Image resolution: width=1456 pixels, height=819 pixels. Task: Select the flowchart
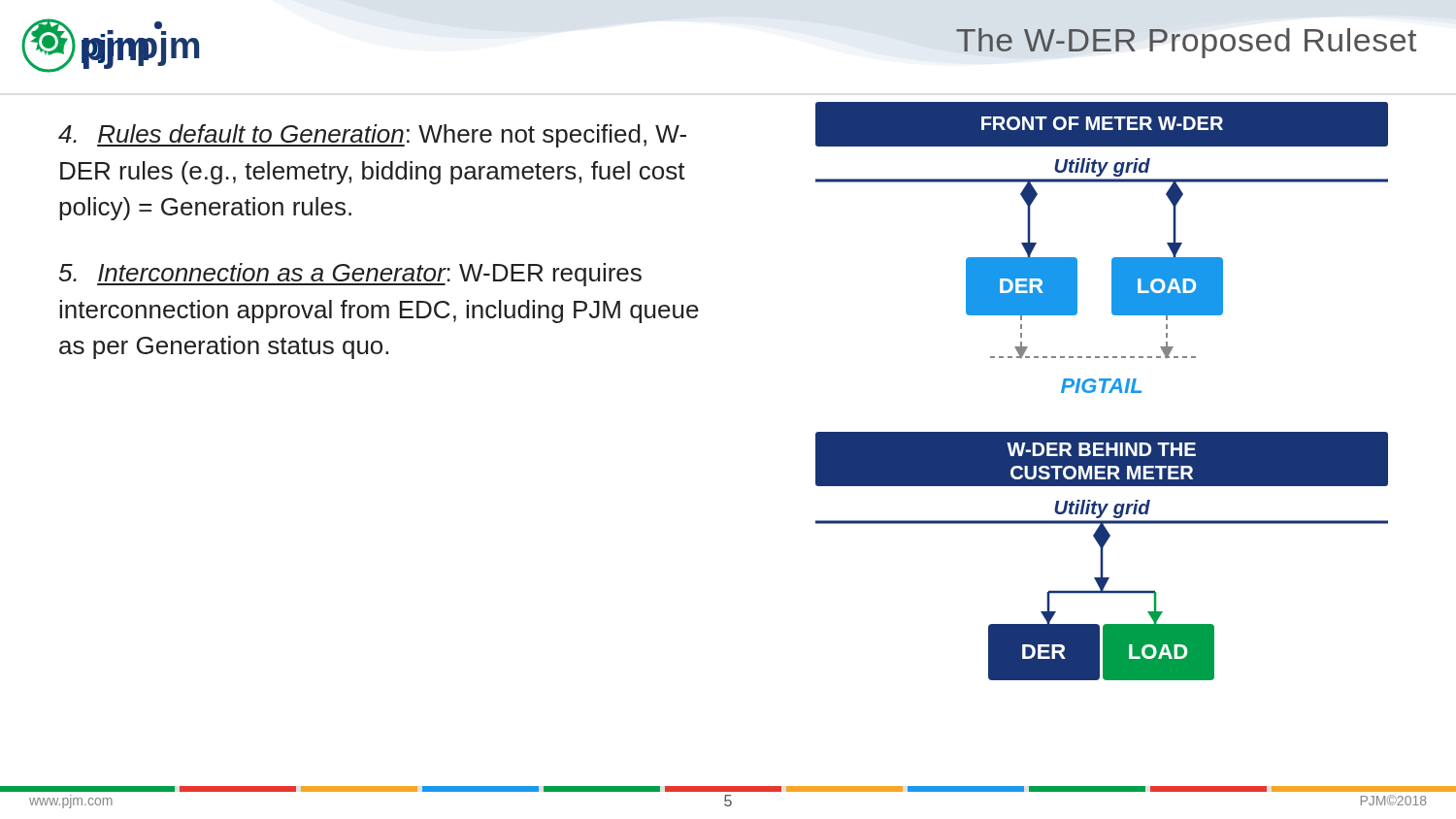tap(1107, 431)
